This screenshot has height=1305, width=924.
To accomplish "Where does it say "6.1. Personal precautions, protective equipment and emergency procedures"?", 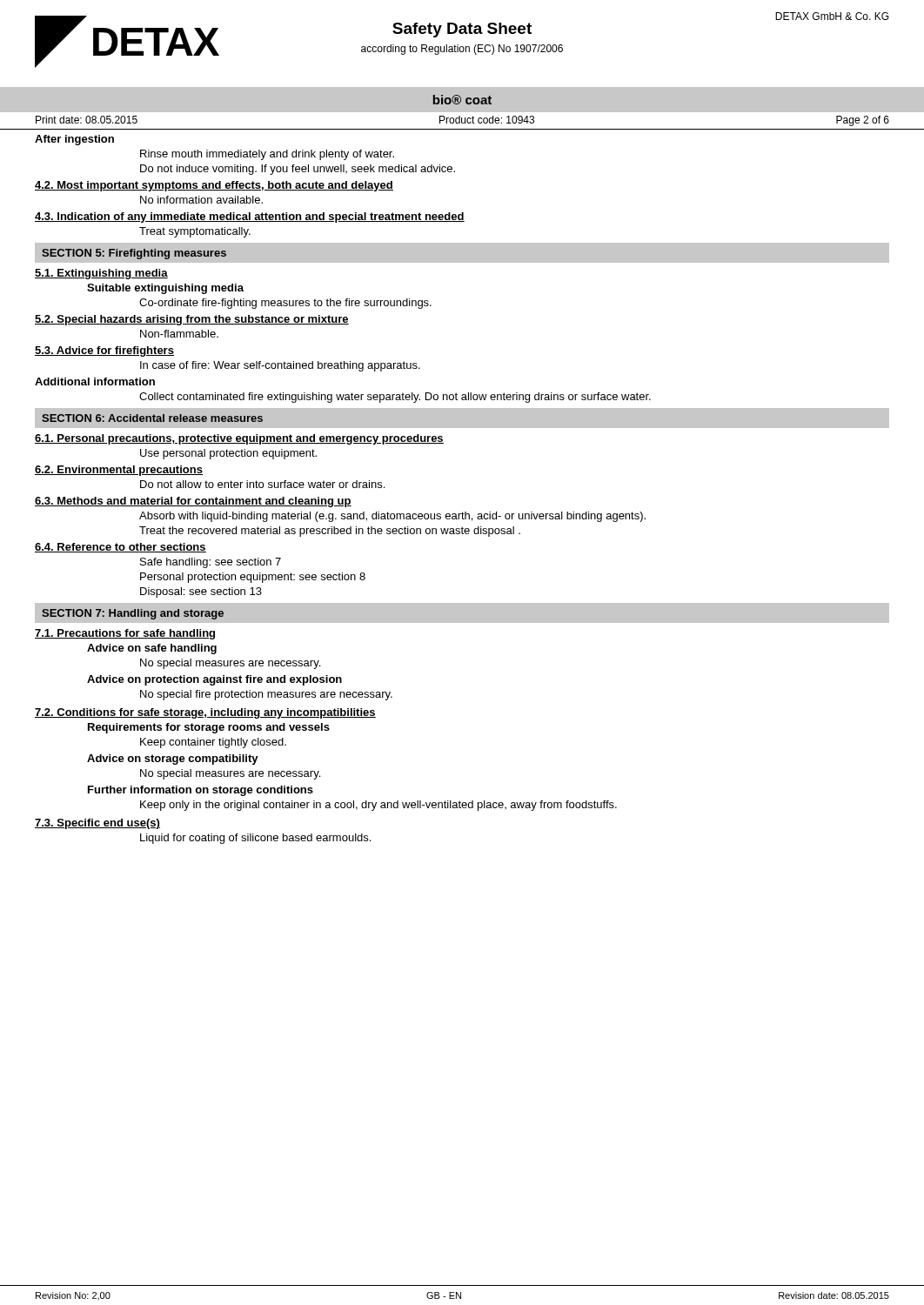I will click(239, 438).
